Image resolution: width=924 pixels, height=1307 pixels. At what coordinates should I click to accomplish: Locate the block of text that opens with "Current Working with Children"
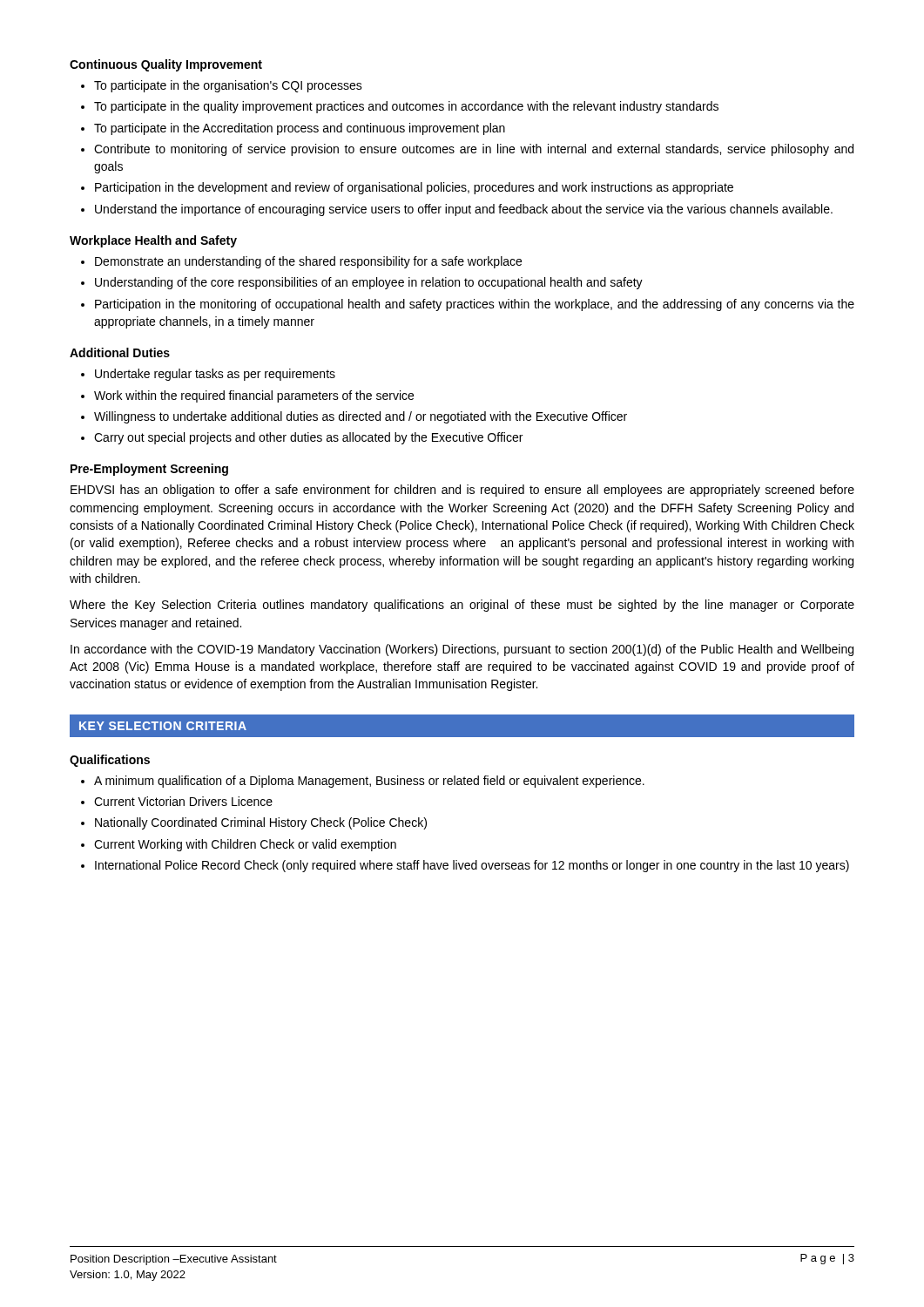[245, 845]
